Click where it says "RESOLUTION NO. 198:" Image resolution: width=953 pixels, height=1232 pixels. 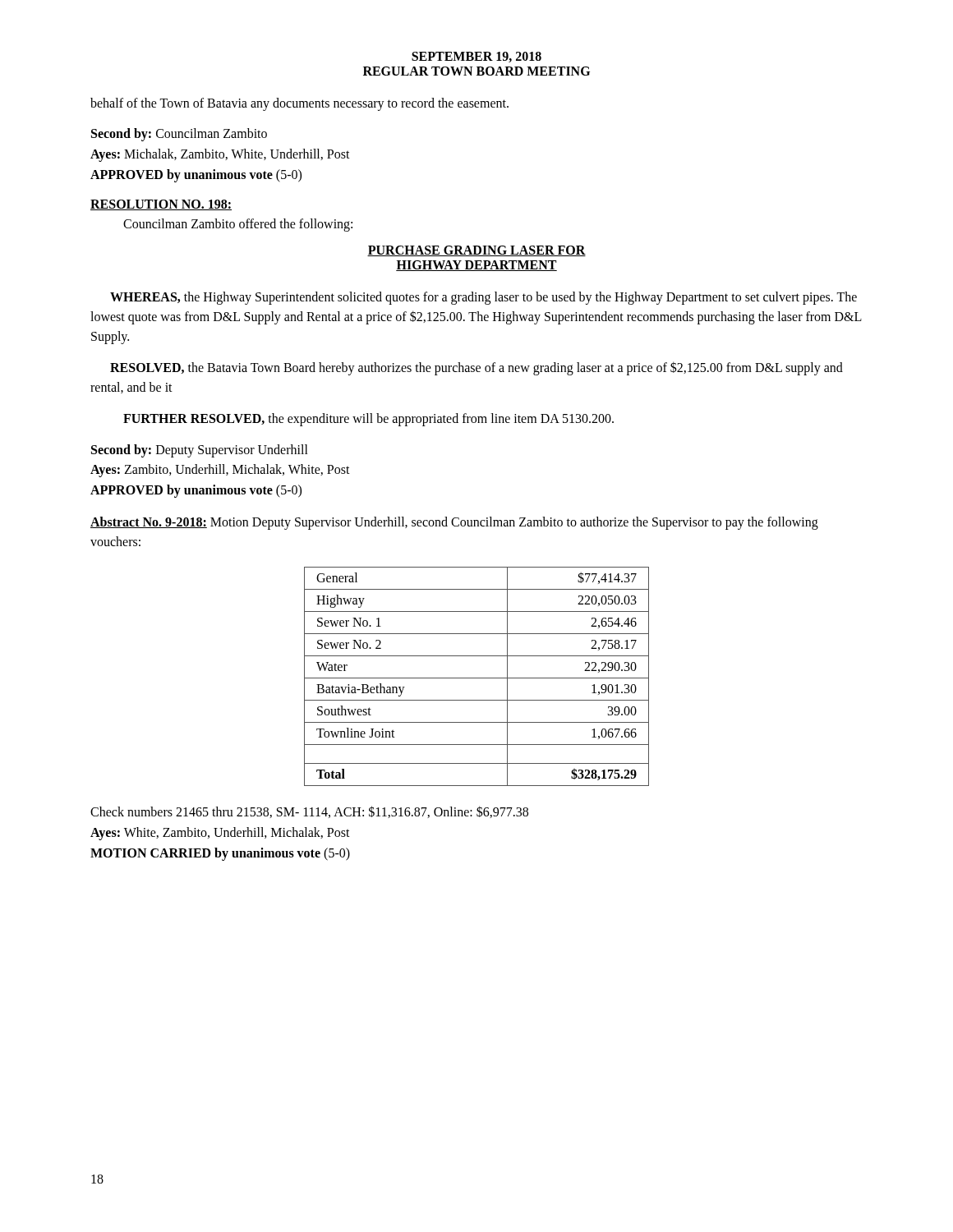click(161, 204)
